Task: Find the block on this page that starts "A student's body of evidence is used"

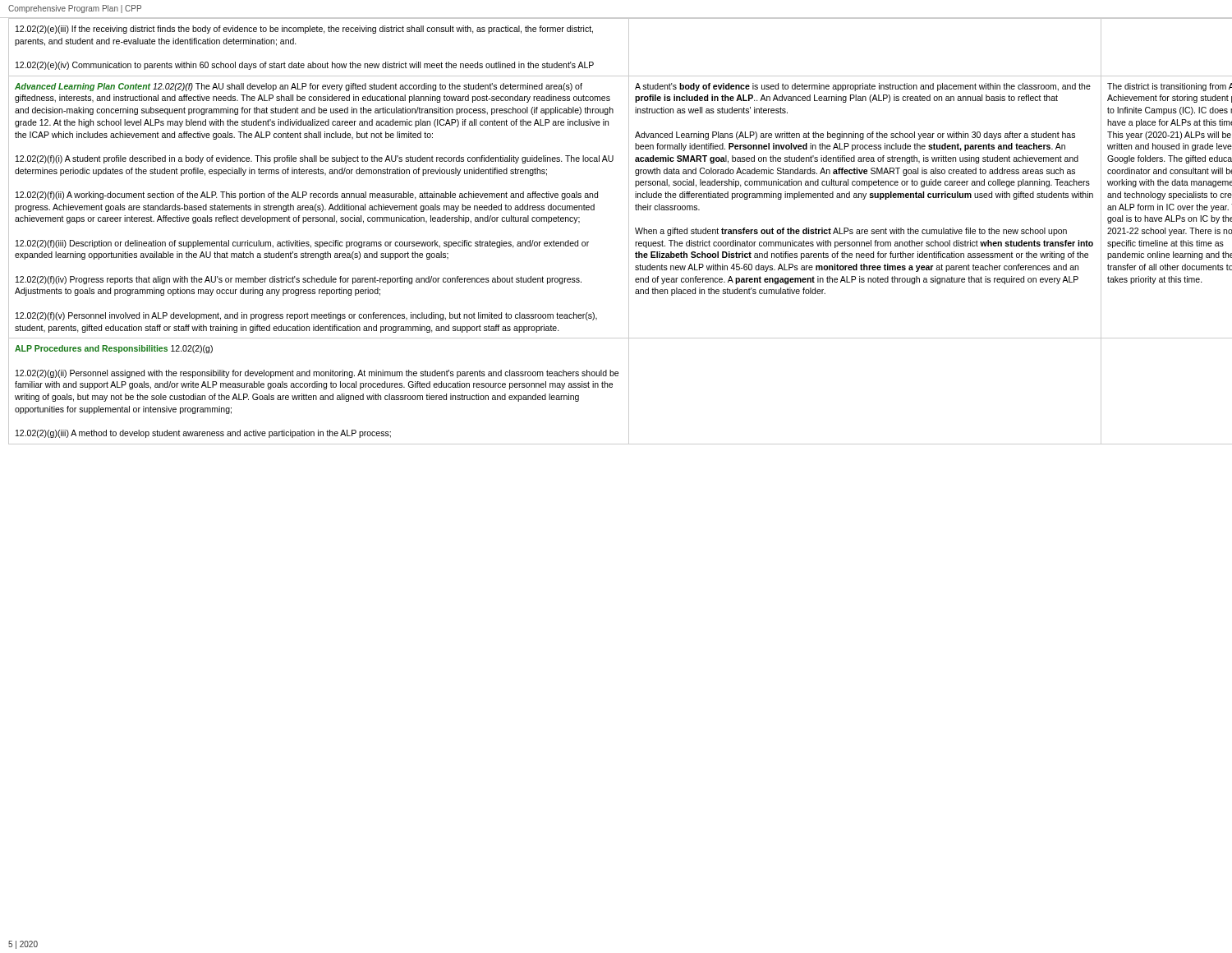Action: pyautogui.click(x=864, y=189)
